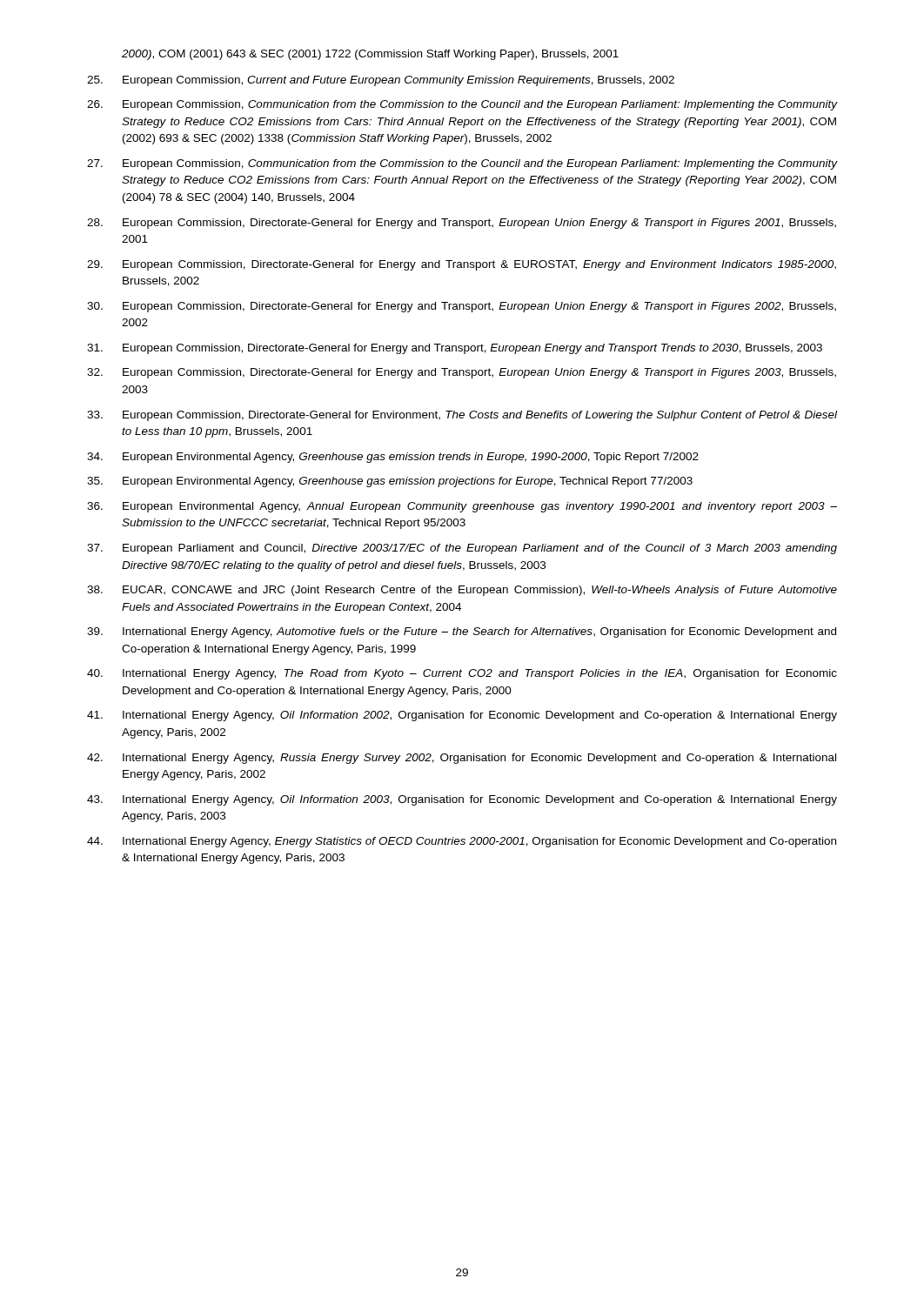Select the list item that reads "41. International Energy Agency, Oil"
Image resolution: width=924 pixels, height=1305 pixels.
coord(462,724)
